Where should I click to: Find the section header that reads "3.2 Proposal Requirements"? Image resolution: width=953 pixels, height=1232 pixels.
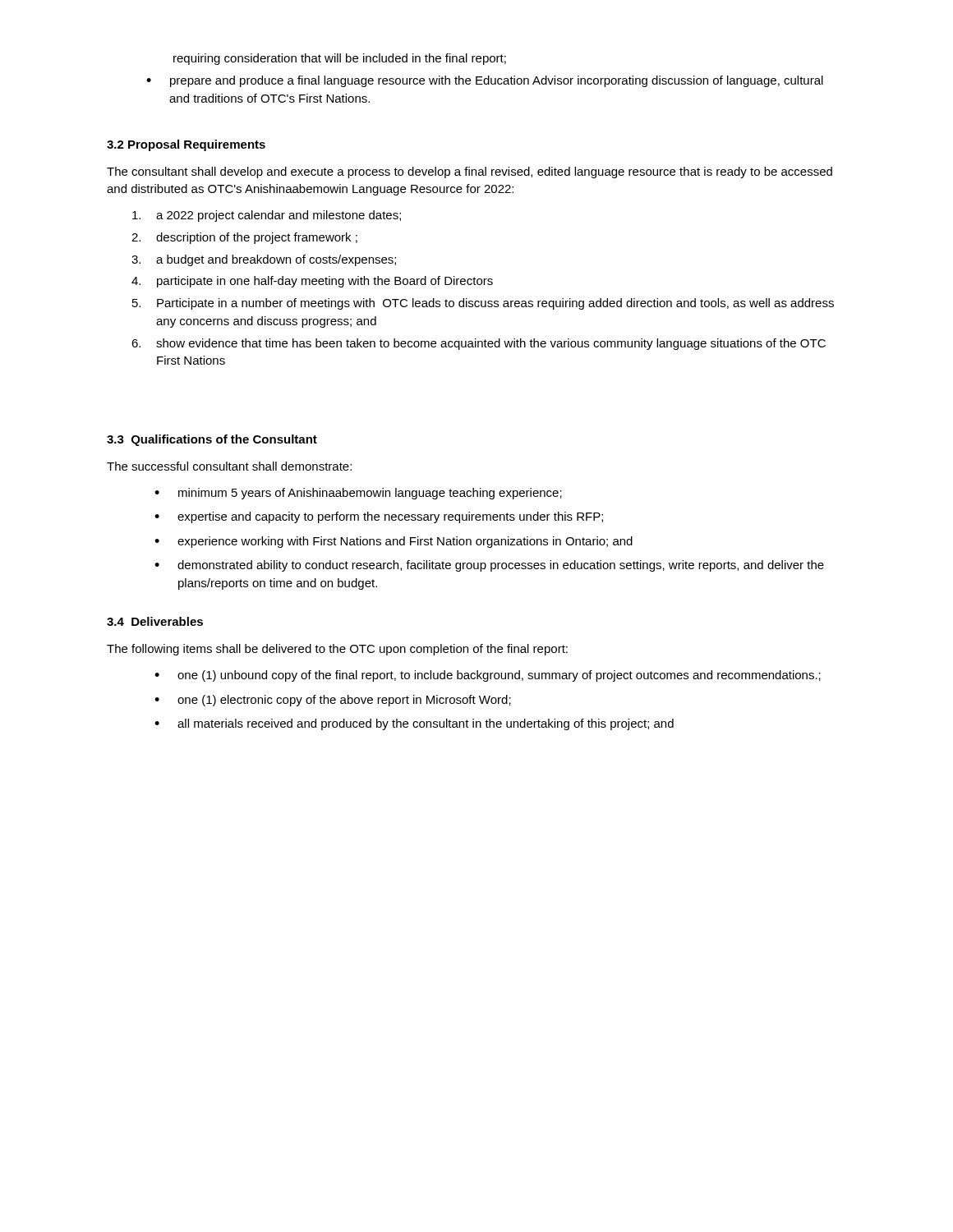(186, 144)
